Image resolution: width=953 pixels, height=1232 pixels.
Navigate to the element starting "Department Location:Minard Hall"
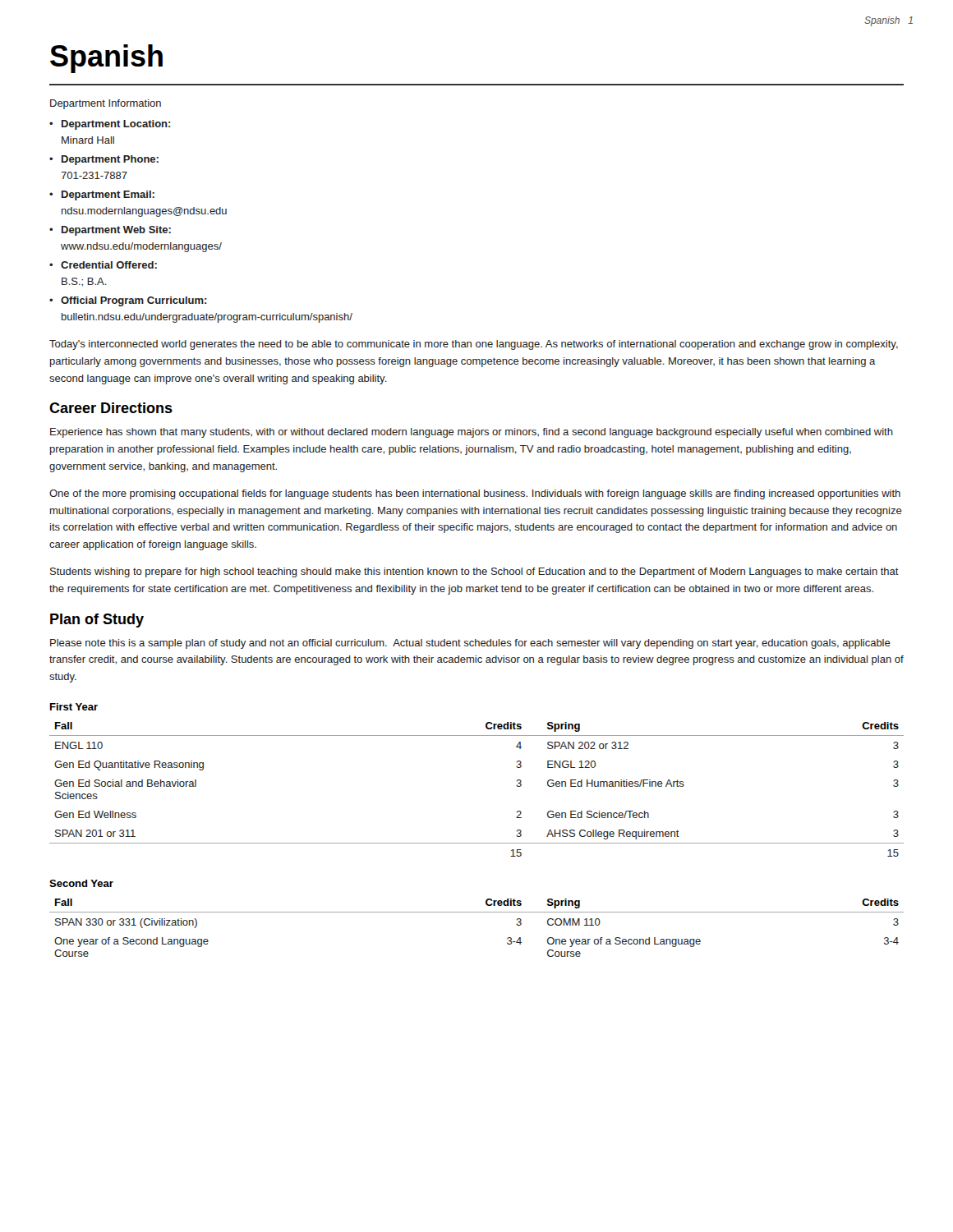point(116,132)
